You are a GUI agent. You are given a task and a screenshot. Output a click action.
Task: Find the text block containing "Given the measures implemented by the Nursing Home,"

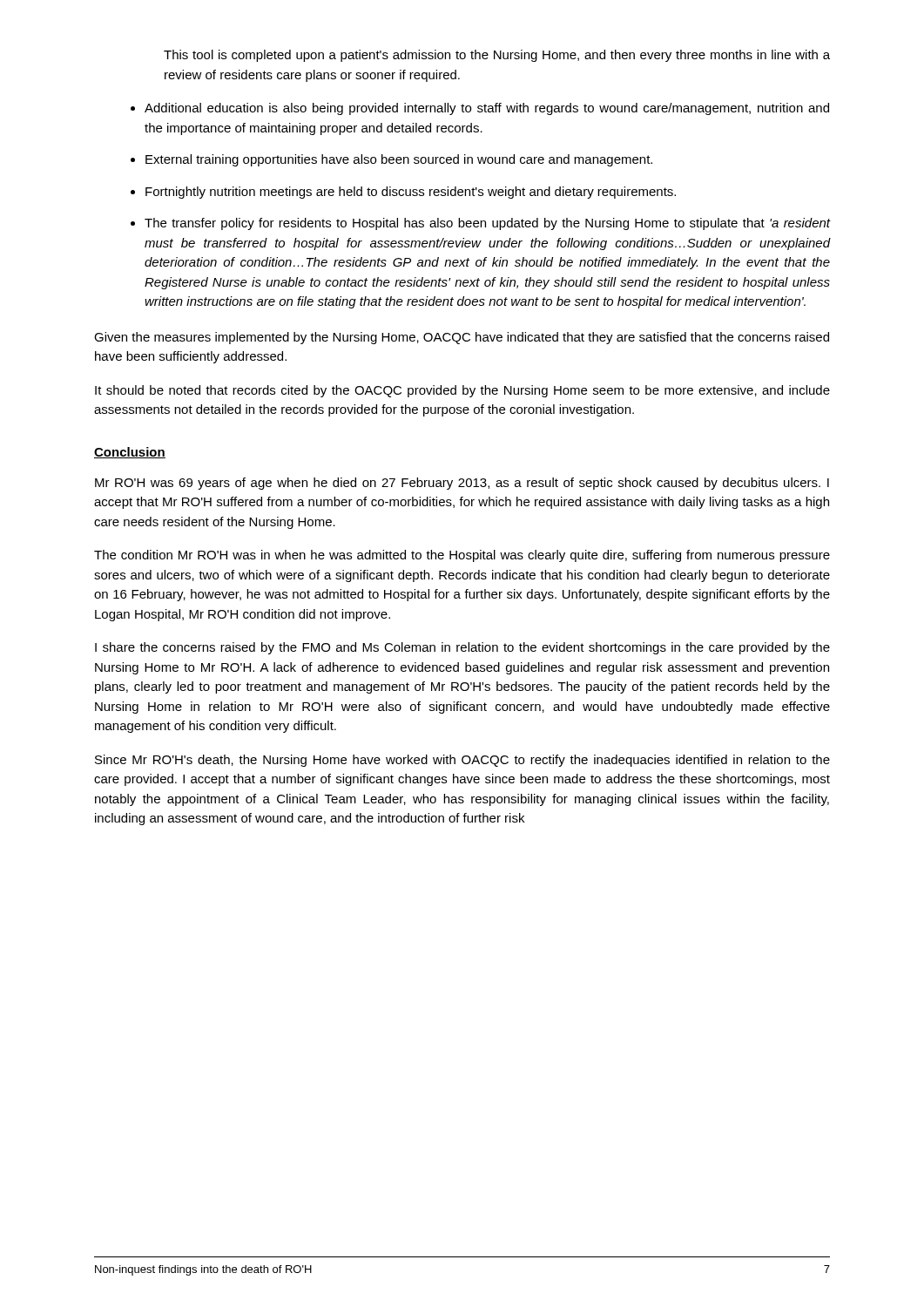[x=462, y=346]
